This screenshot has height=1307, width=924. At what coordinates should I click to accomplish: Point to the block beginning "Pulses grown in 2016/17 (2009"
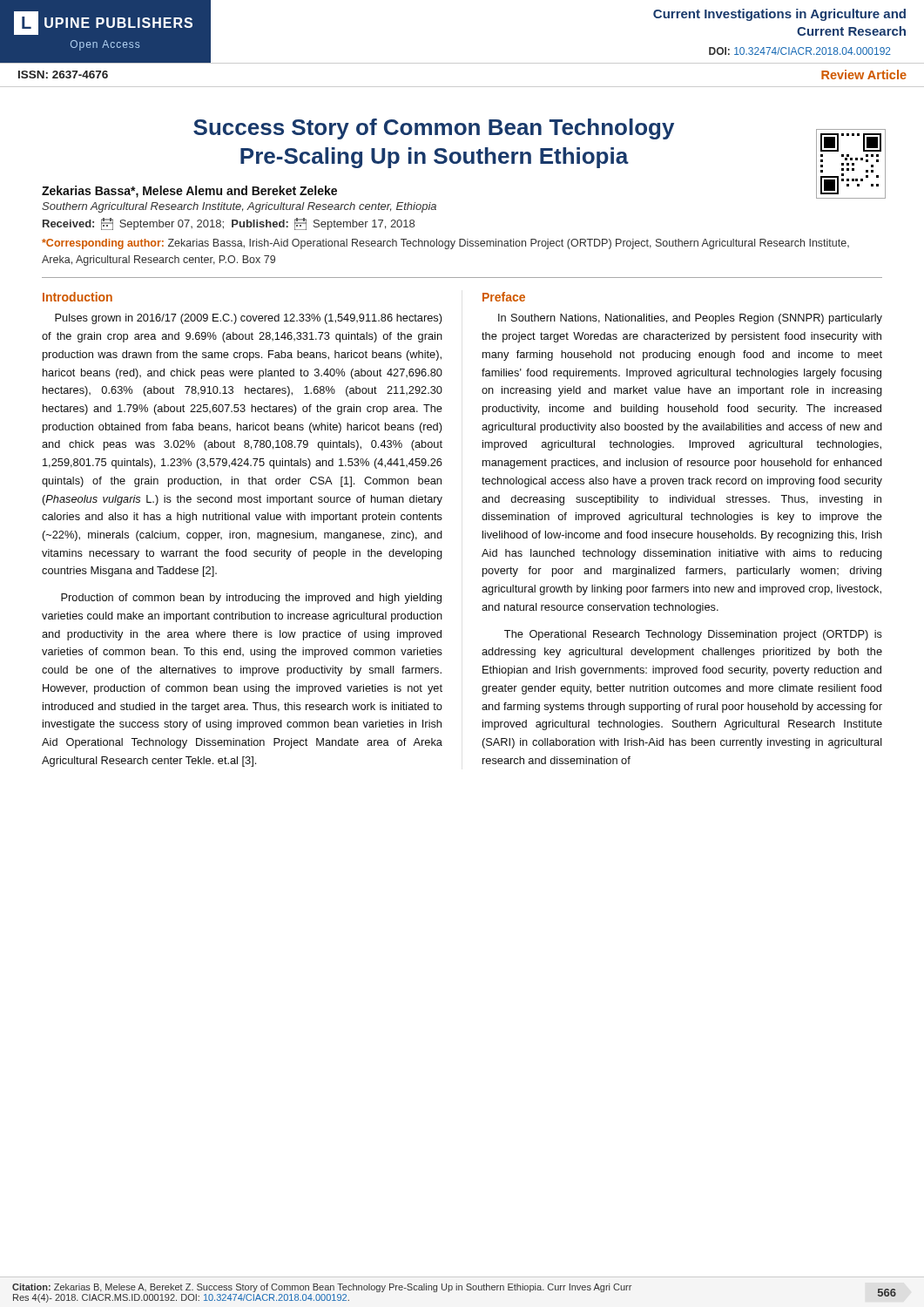pyautogui.click(x=242, y=444)
